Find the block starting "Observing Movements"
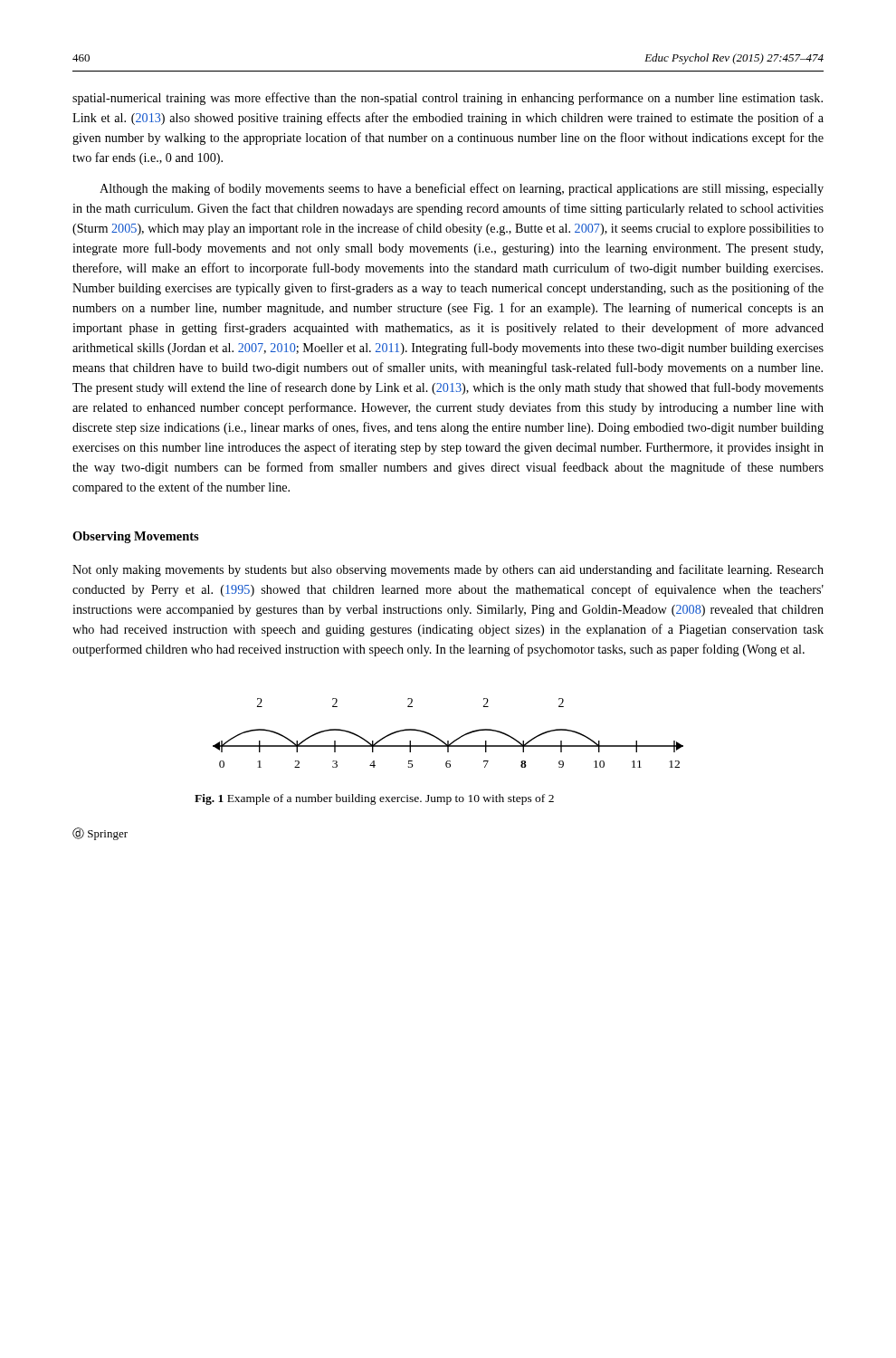 coord(136,536)
